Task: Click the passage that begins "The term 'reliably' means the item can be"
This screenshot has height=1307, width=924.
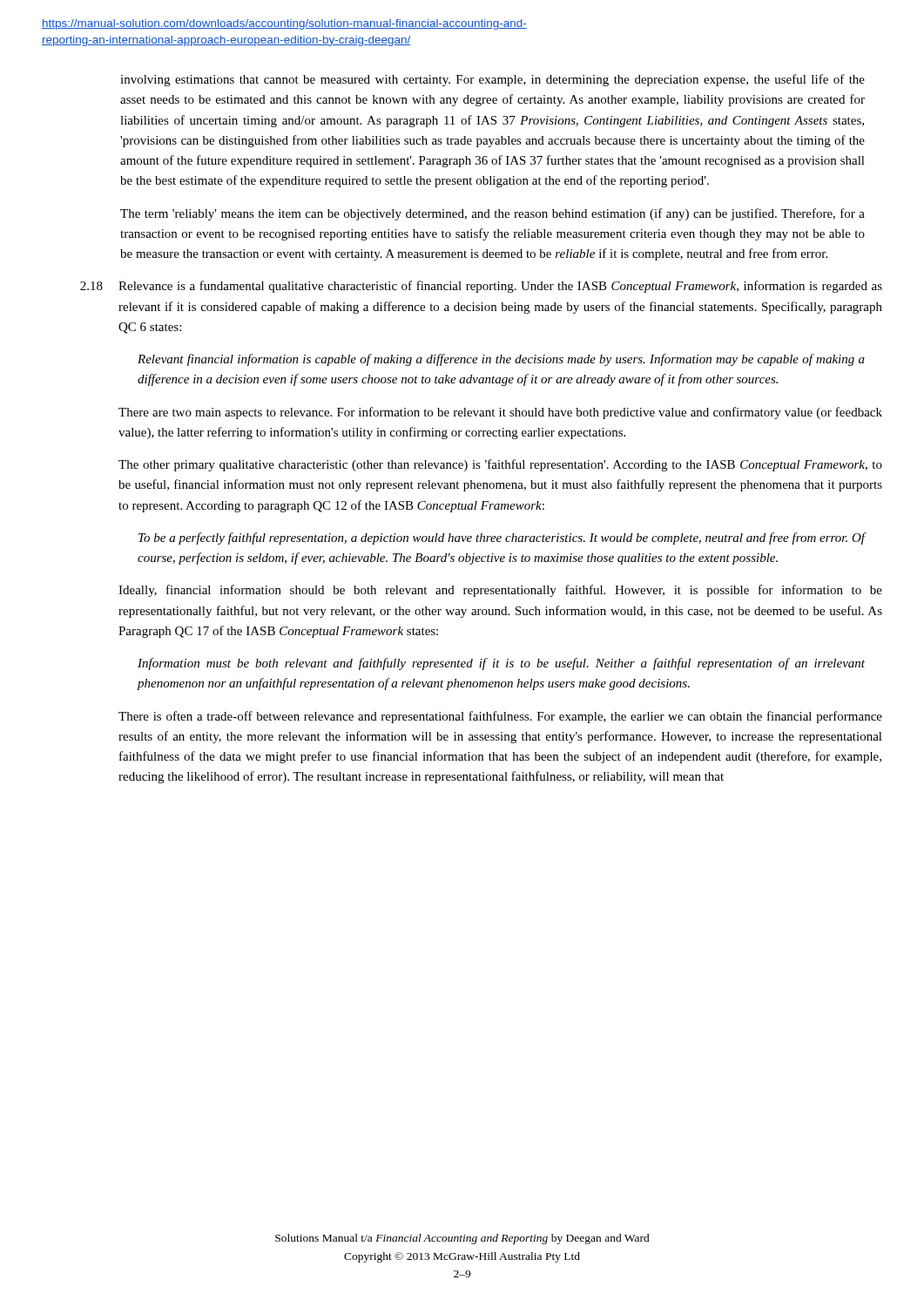Action: coord(492,233)
